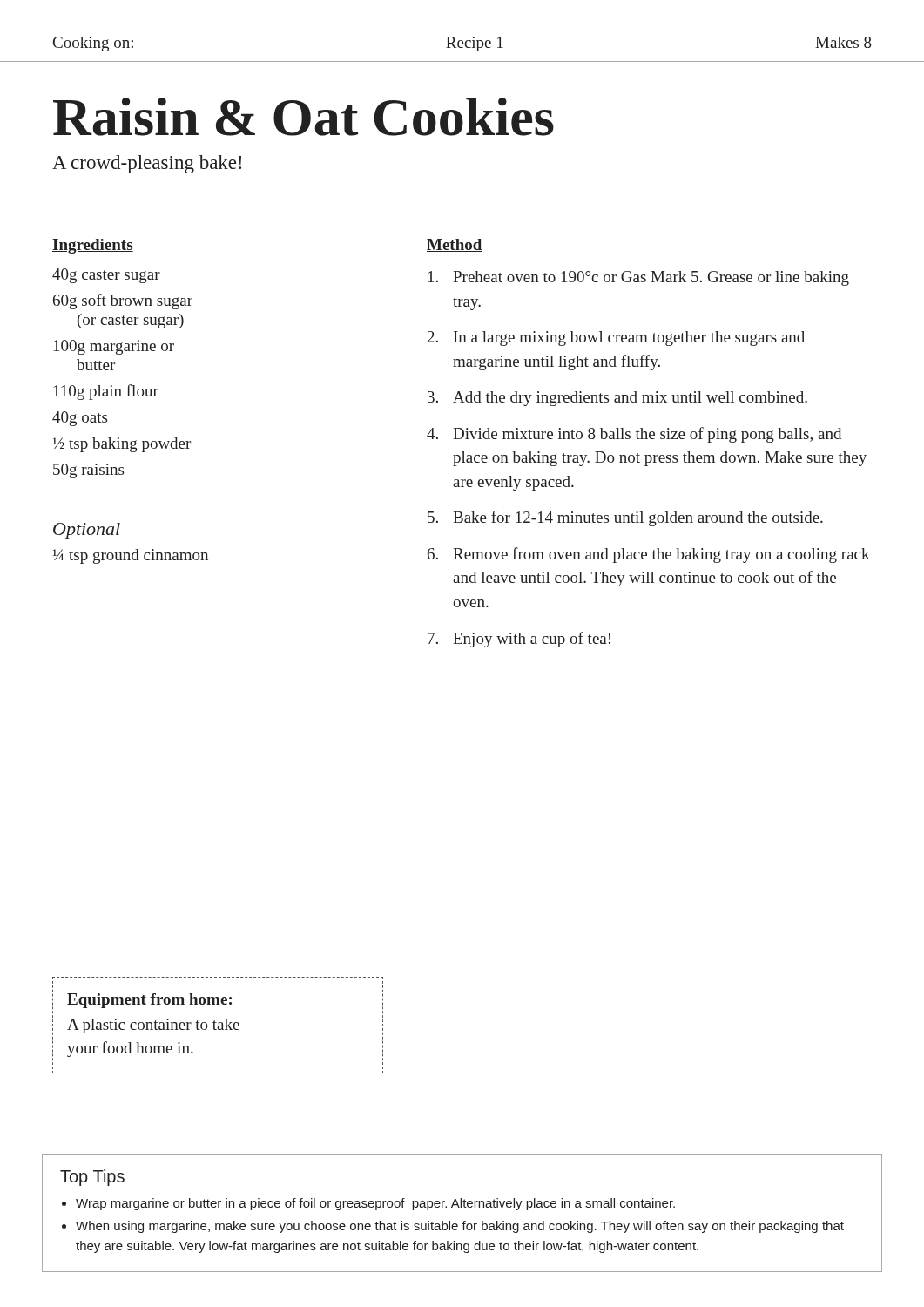The width and height of the screenshot is (924, 1307).
Task: Find the region starting "When using margarine, make sure"
Action: pos(460,1235)
